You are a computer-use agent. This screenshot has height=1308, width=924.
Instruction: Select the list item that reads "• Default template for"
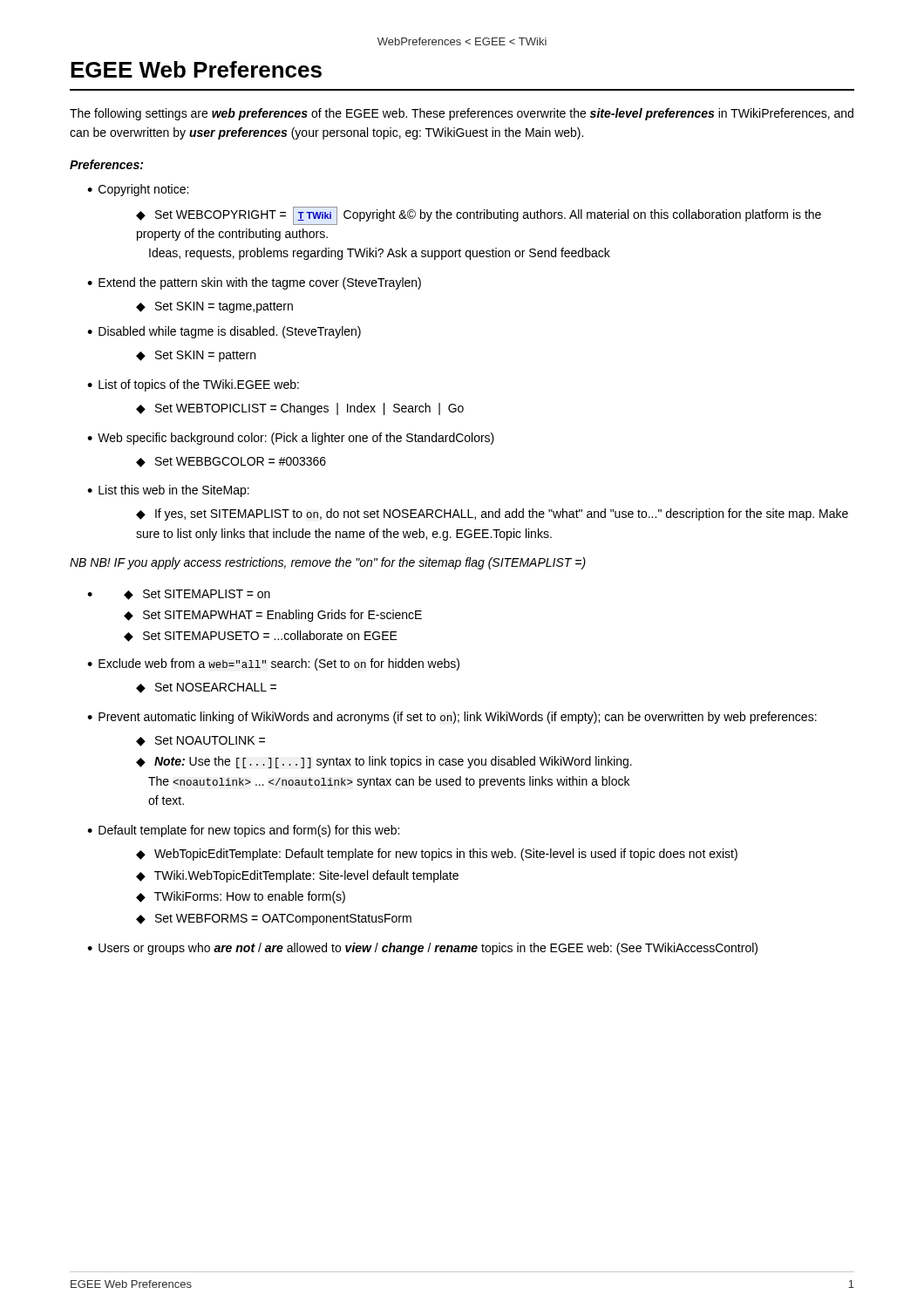click(x=244, y=832)
